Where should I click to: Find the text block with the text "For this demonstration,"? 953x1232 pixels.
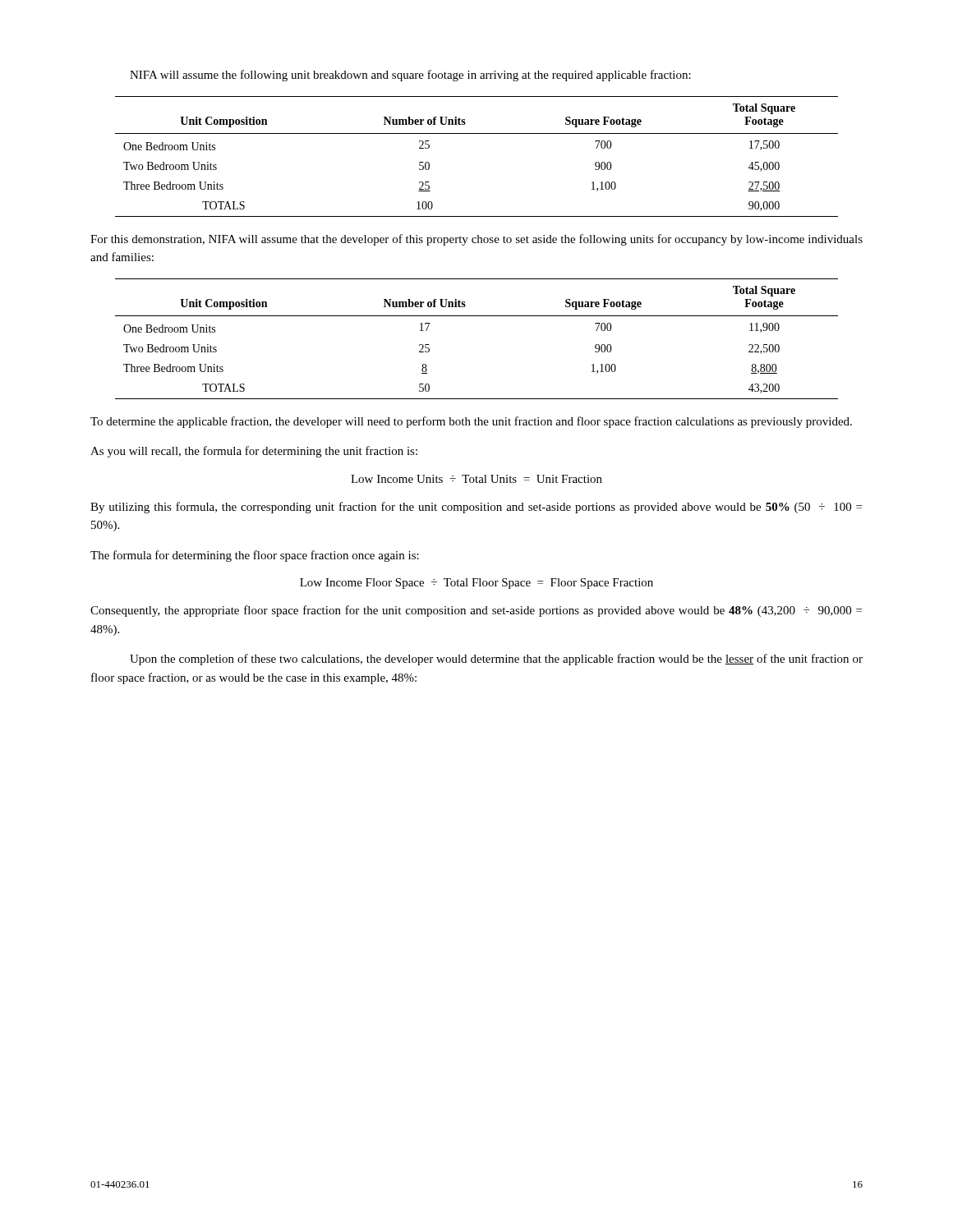[476, 248]
